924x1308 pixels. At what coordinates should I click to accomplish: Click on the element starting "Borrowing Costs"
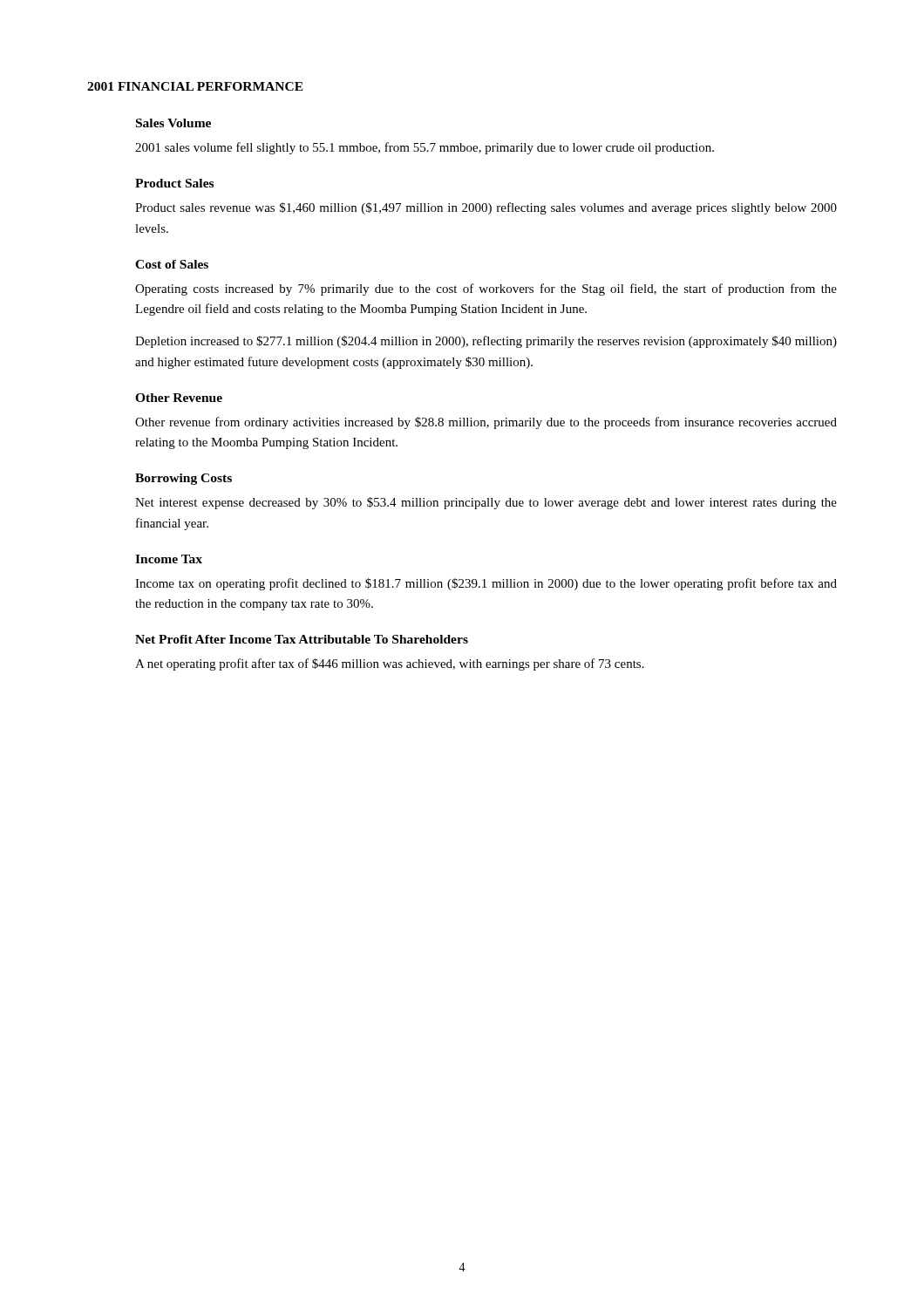[x=184, y=478]
